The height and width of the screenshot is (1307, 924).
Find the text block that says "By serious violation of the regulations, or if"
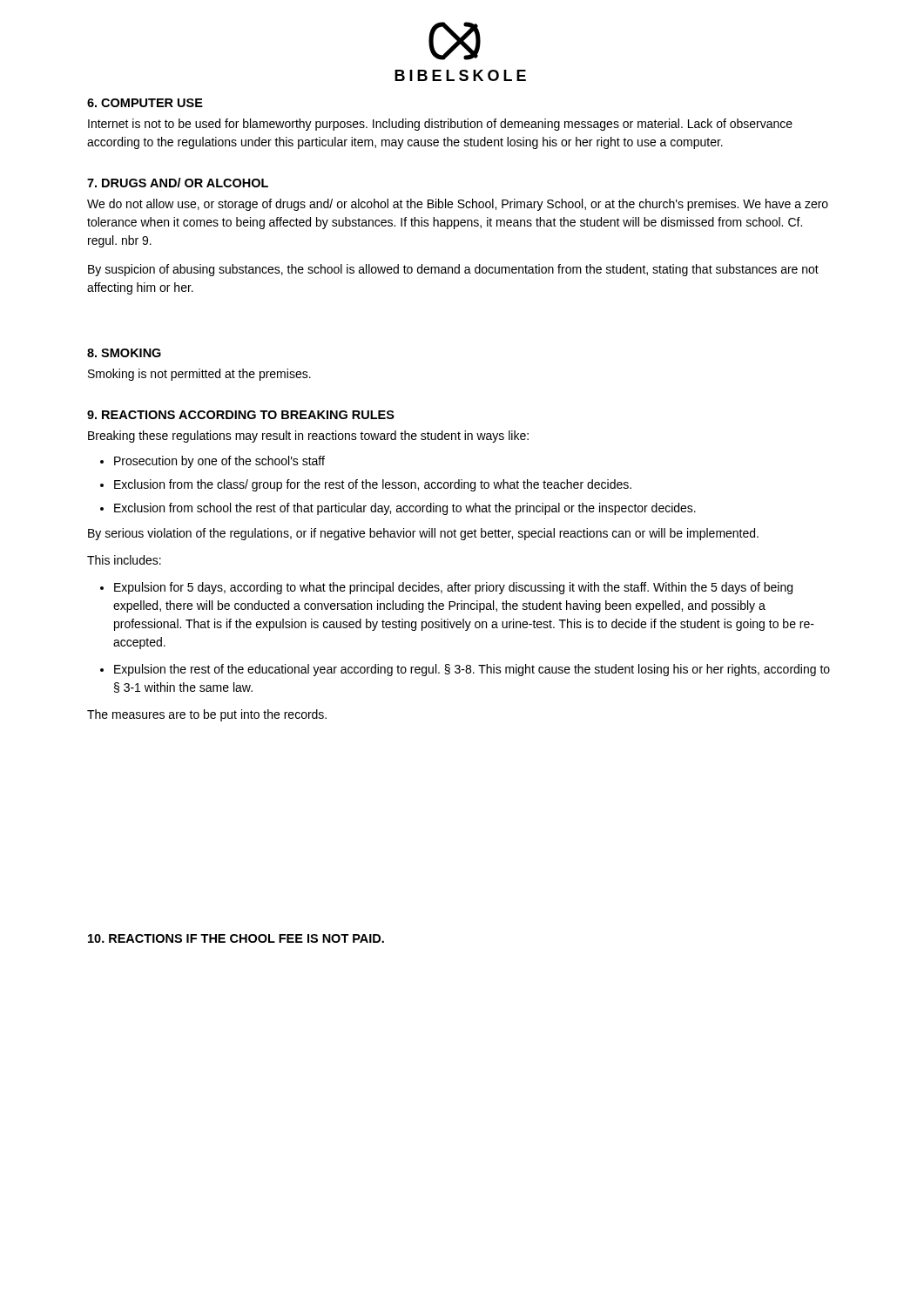(423, 533)
